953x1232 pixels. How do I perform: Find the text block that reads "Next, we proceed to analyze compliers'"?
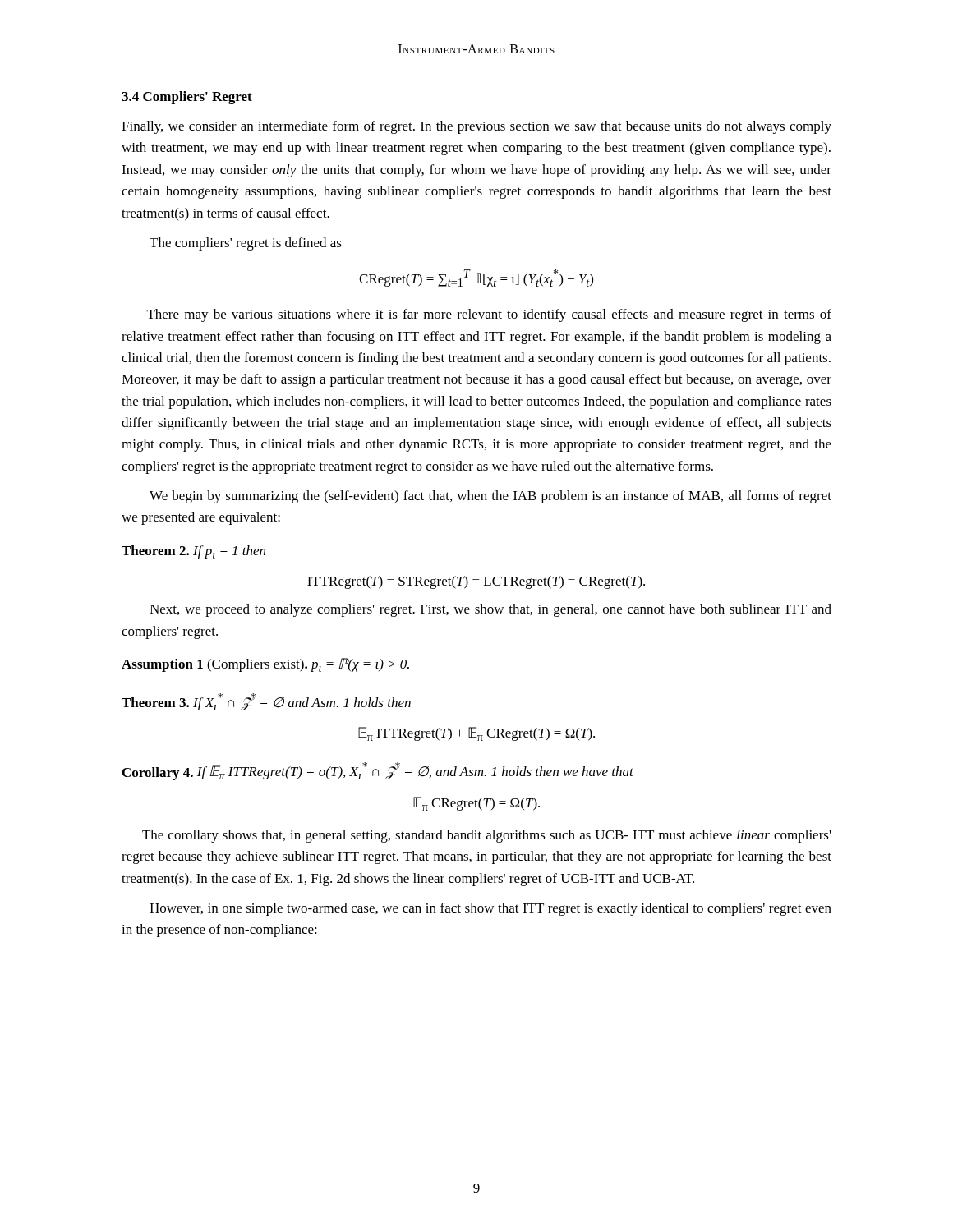[x=476, y=620]
